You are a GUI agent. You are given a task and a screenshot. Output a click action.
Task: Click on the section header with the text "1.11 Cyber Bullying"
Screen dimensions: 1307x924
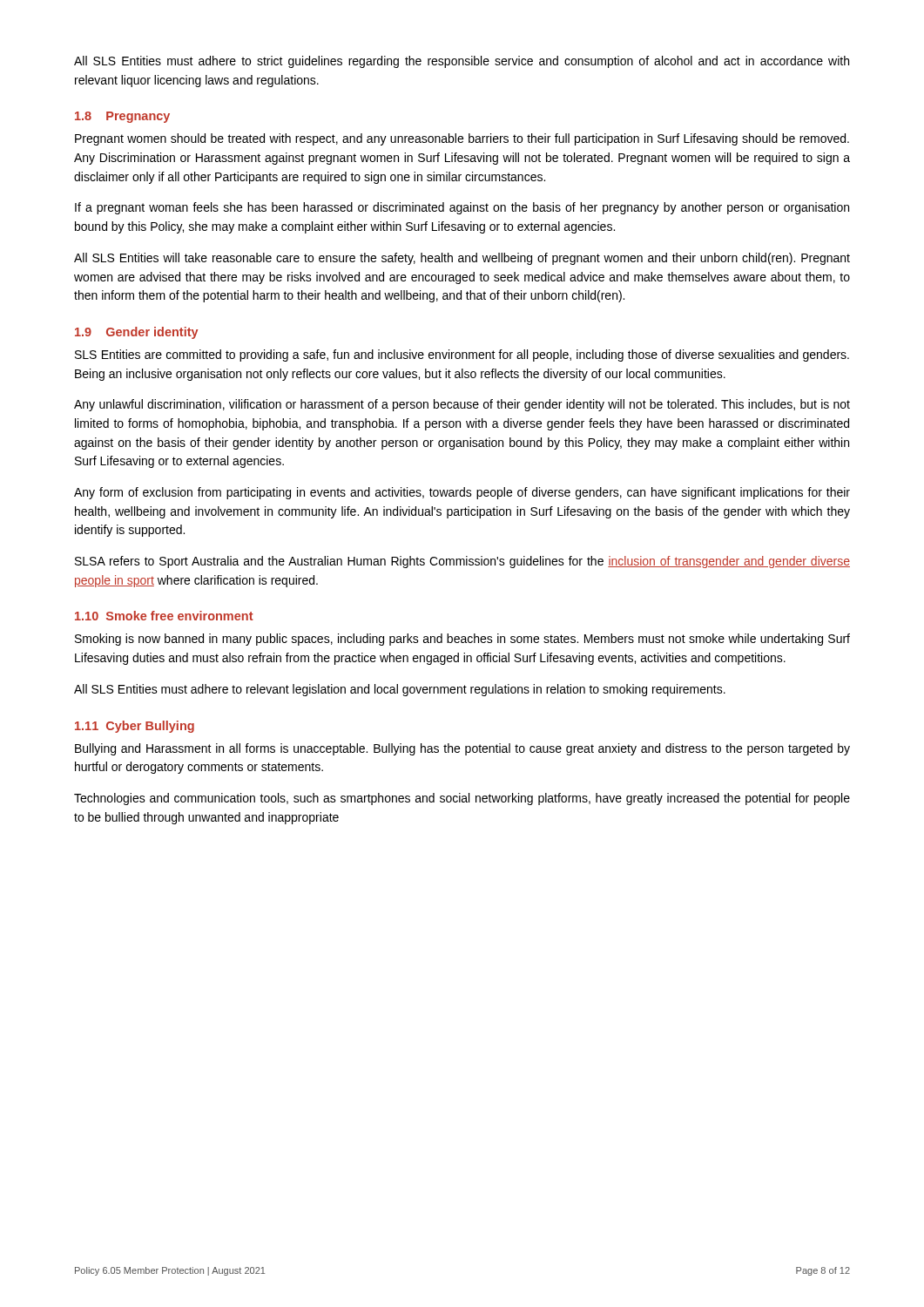click(x=134, y=725)
